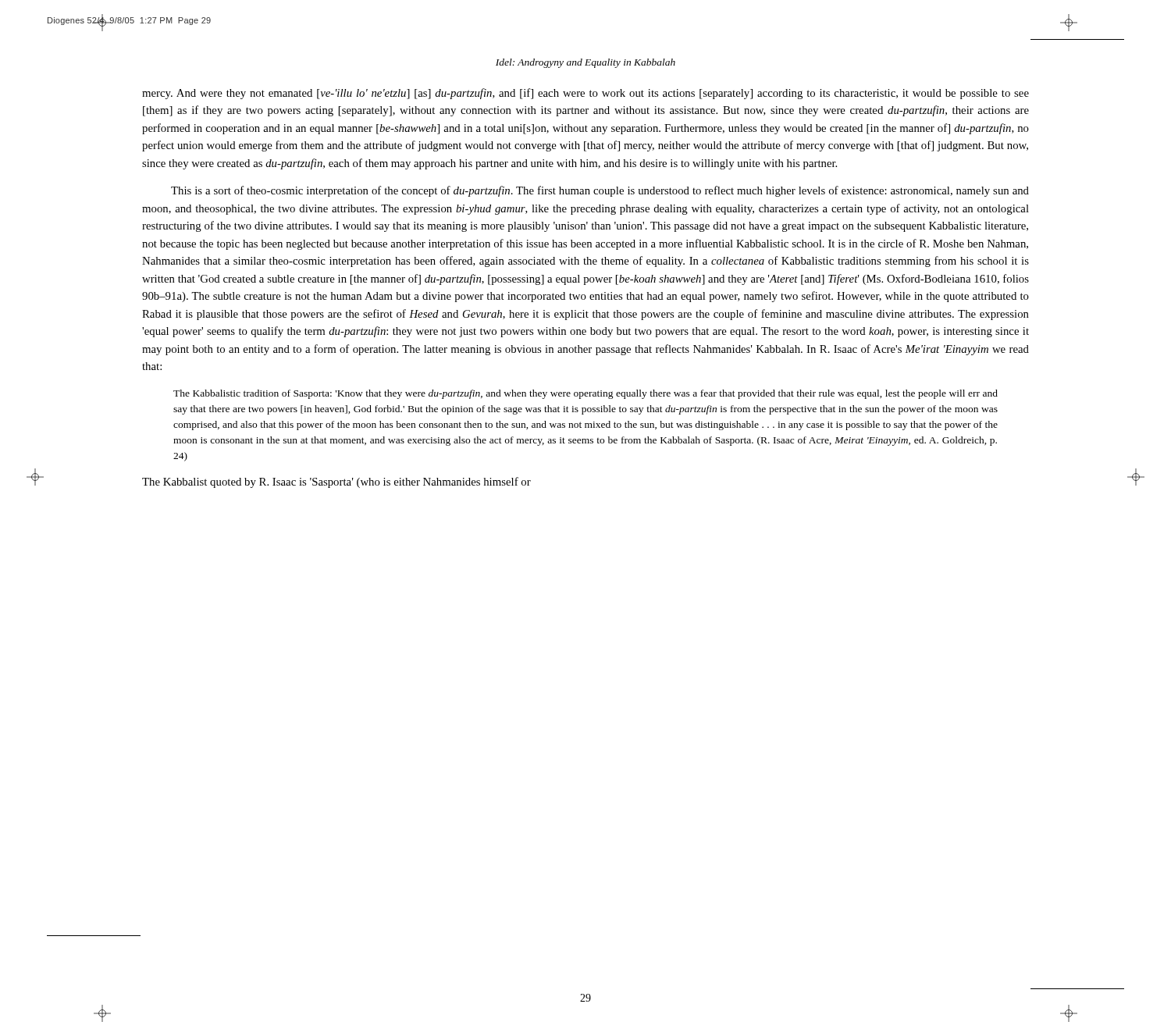
Task: Locate the block of text that opens with "This is a sort of theo-cosmic interpretation of"
Action: point(586,279)
